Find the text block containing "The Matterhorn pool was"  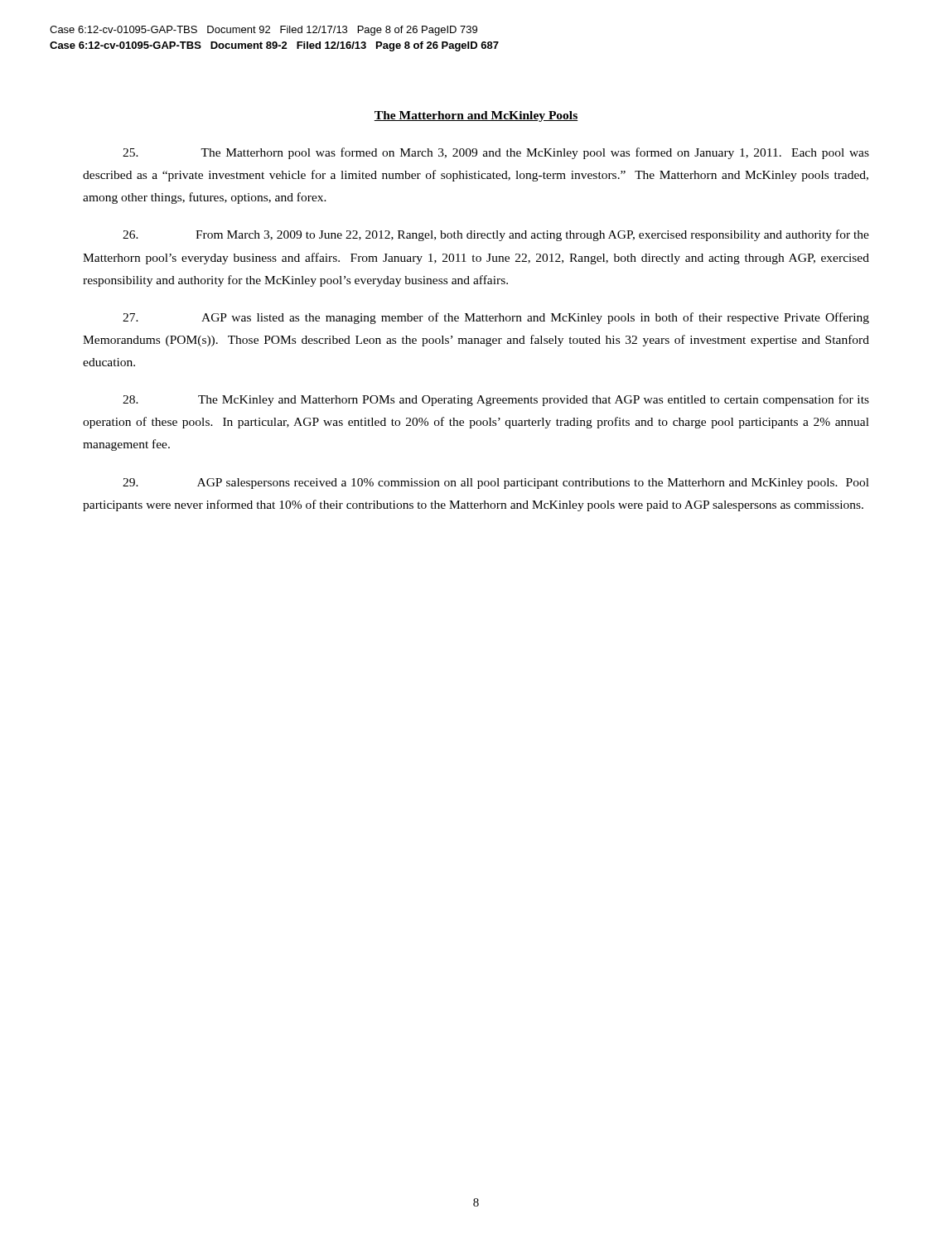[x=476, y=172]
